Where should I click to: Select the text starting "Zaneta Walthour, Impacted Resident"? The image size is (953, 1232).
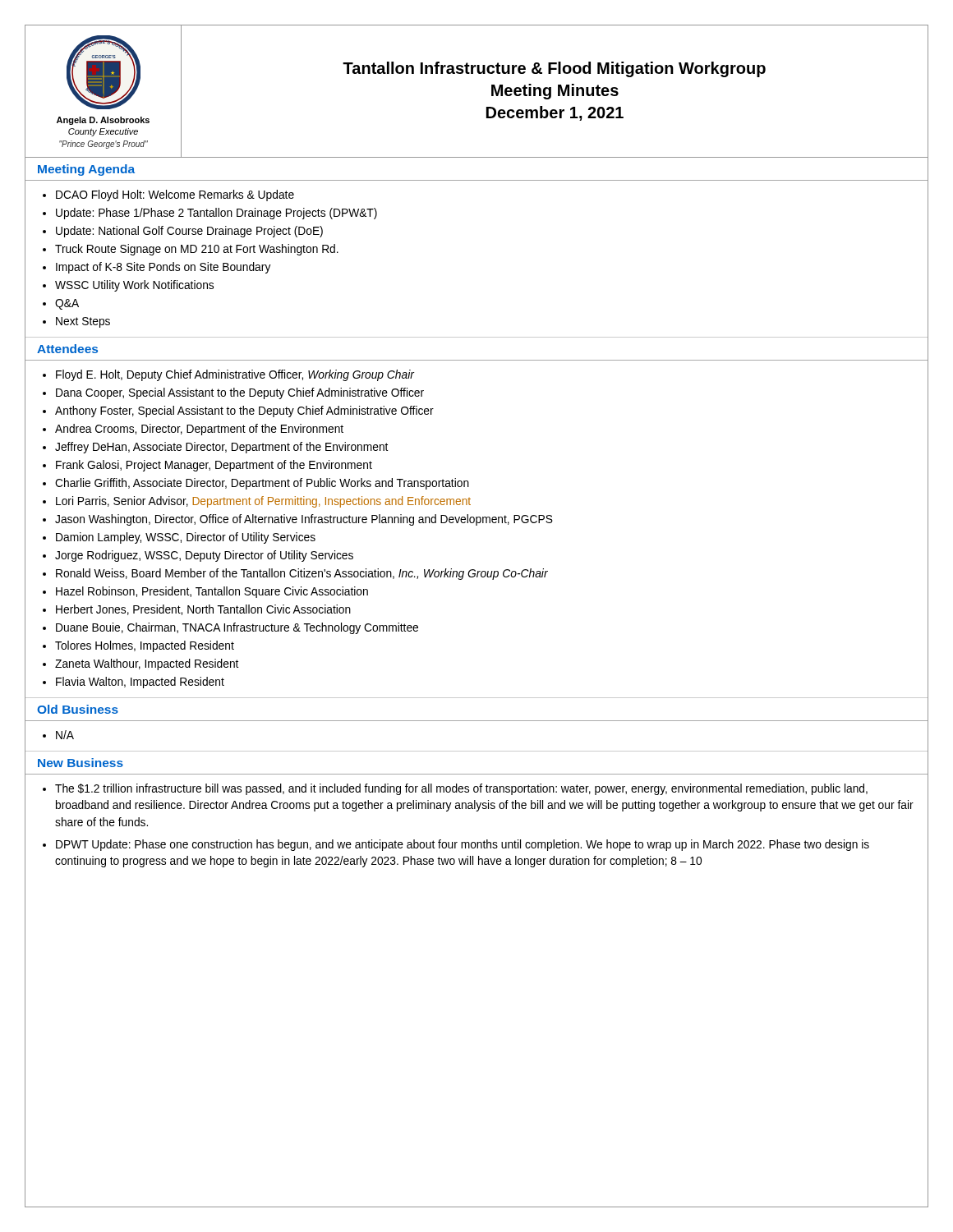pos(147,664)
